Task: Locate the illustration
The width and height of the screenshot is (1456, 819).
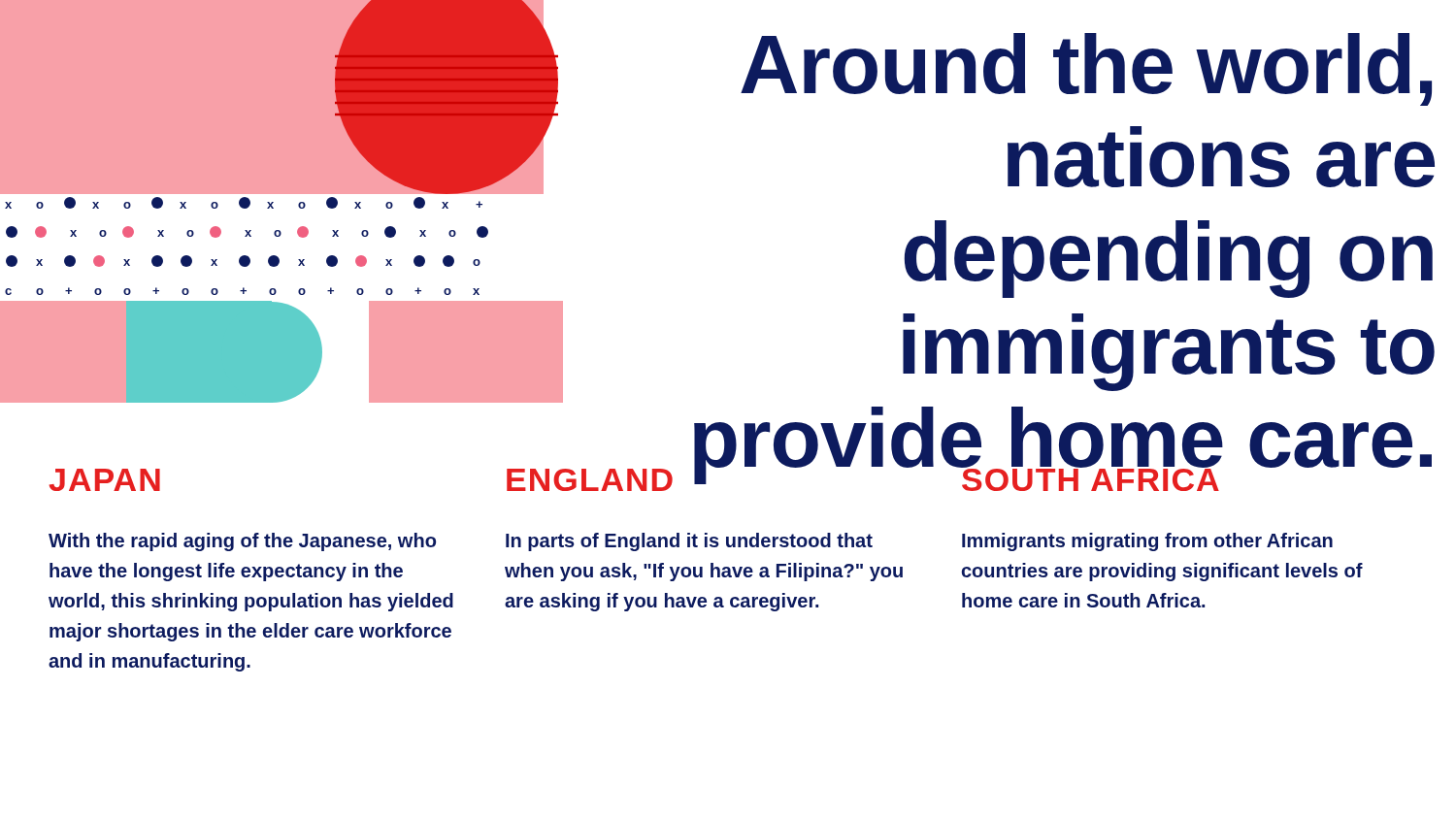Action: (x=286, y=204)
